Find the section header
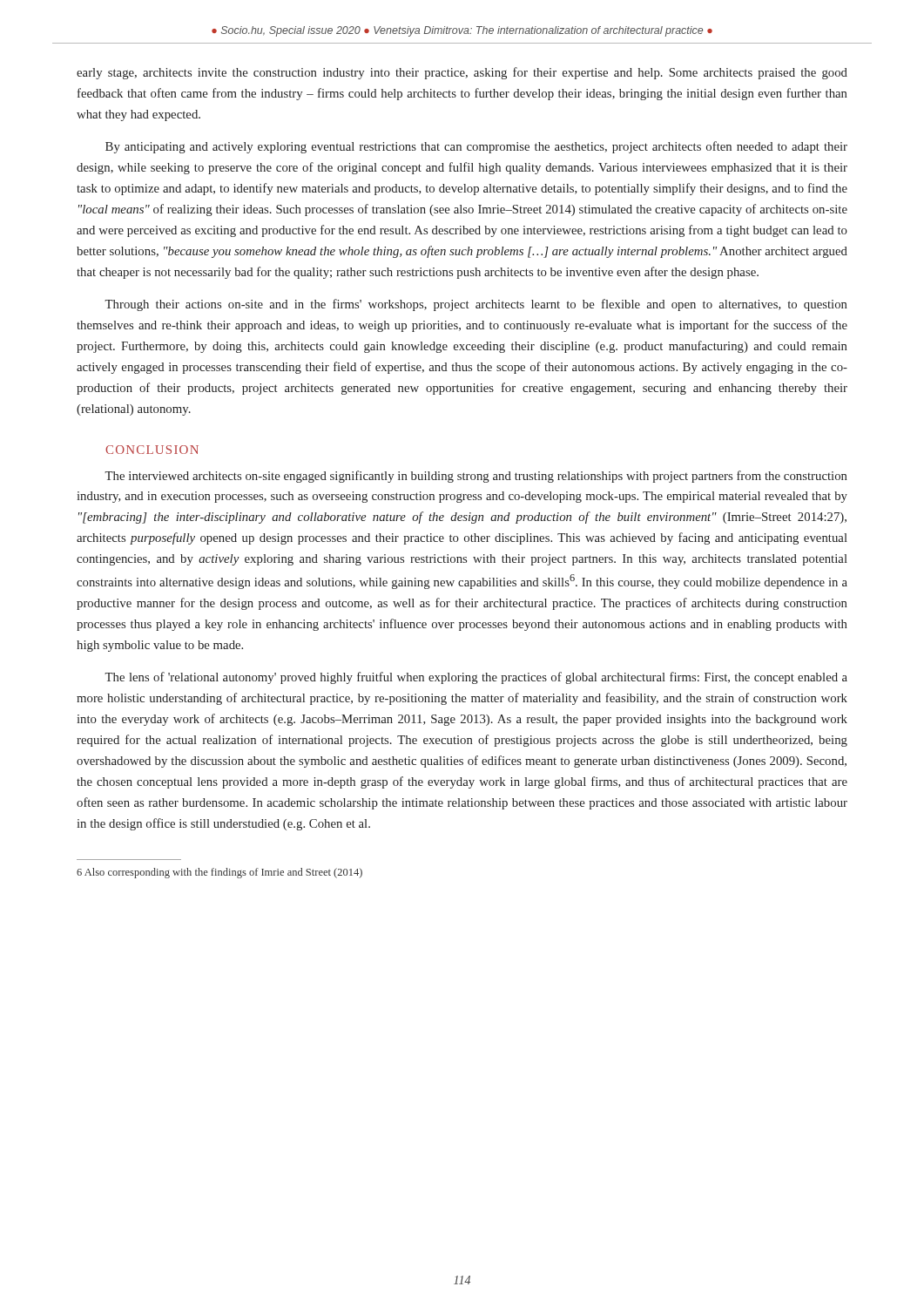Screen dimensions: 1307x924 153,449
